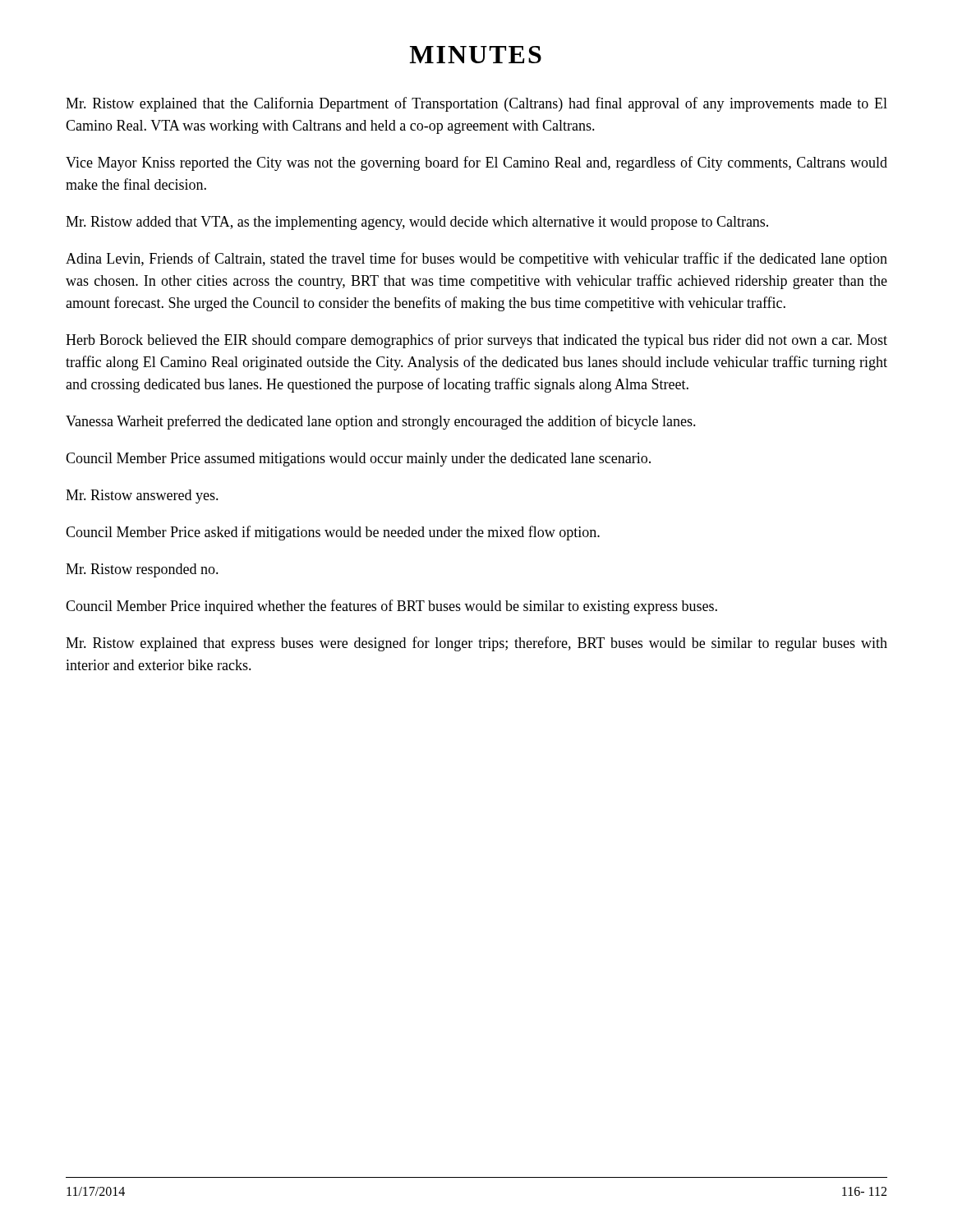Navigate to the text starting "Mr. Ristow explained that express"

click(x=476, y=654)
